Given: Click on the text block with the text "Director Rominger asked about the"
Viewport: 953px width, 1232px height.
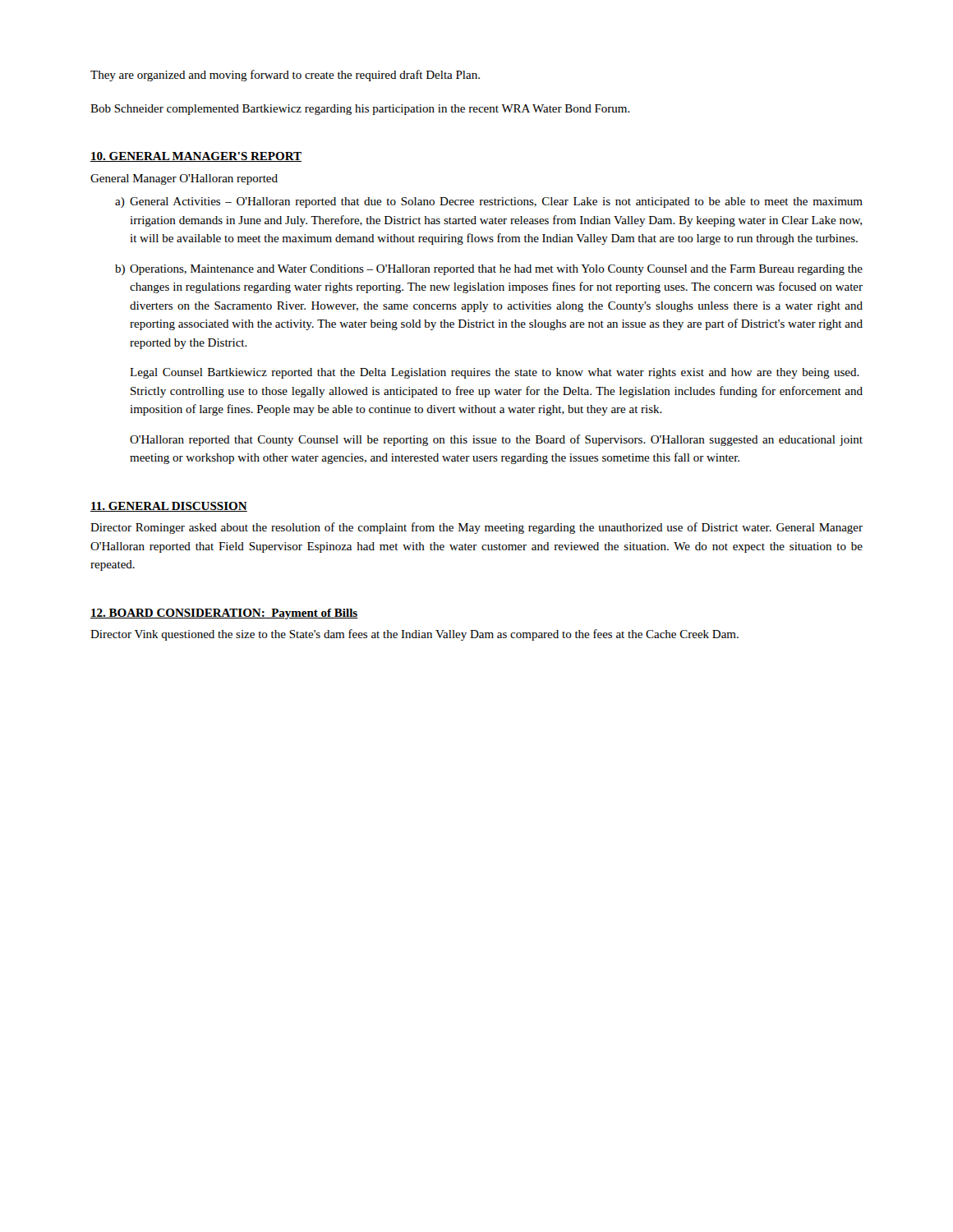Looking at the screenshot, I should click(476, 546).
